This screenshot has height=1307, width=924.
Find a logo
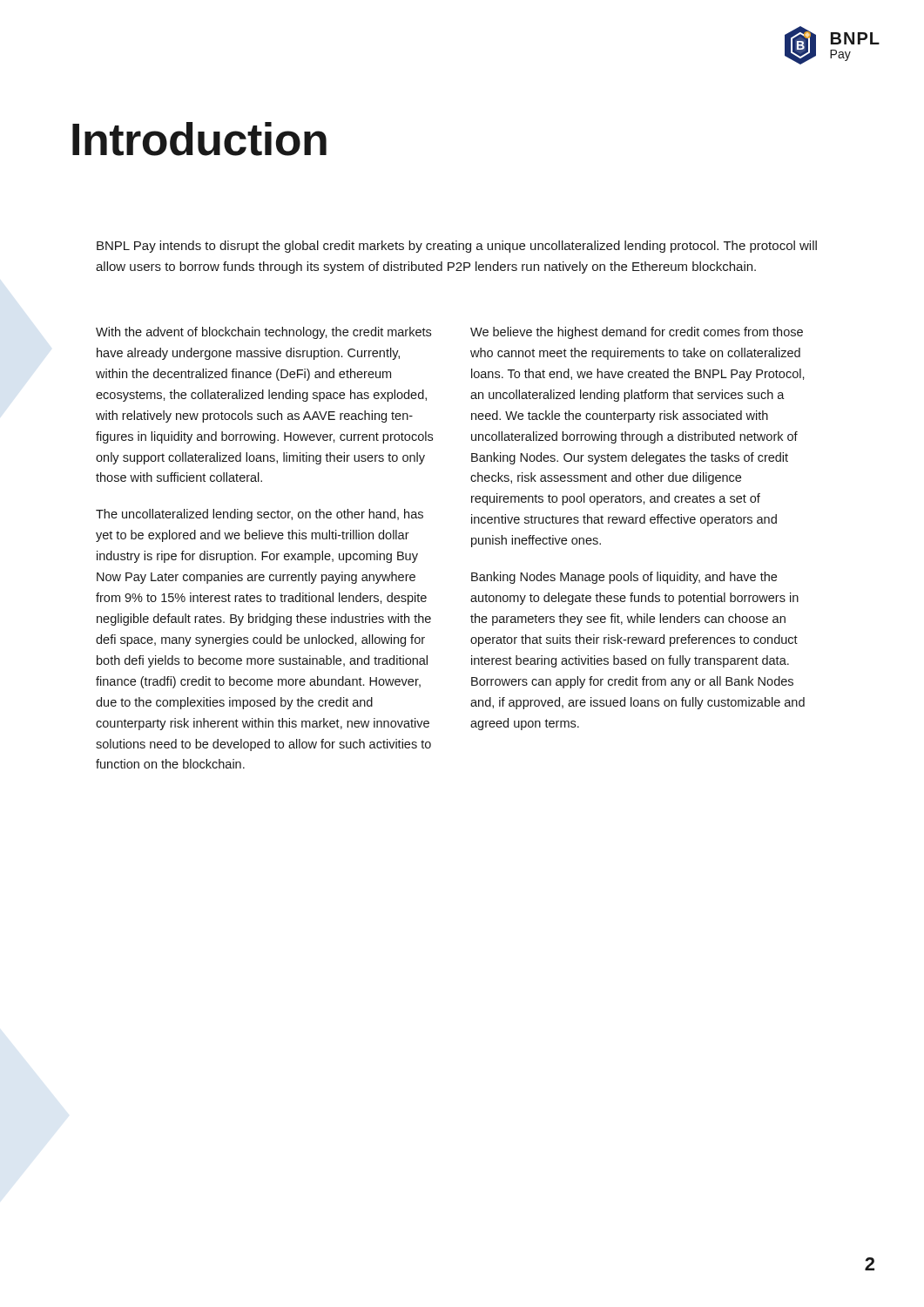(x=830, y=45)
